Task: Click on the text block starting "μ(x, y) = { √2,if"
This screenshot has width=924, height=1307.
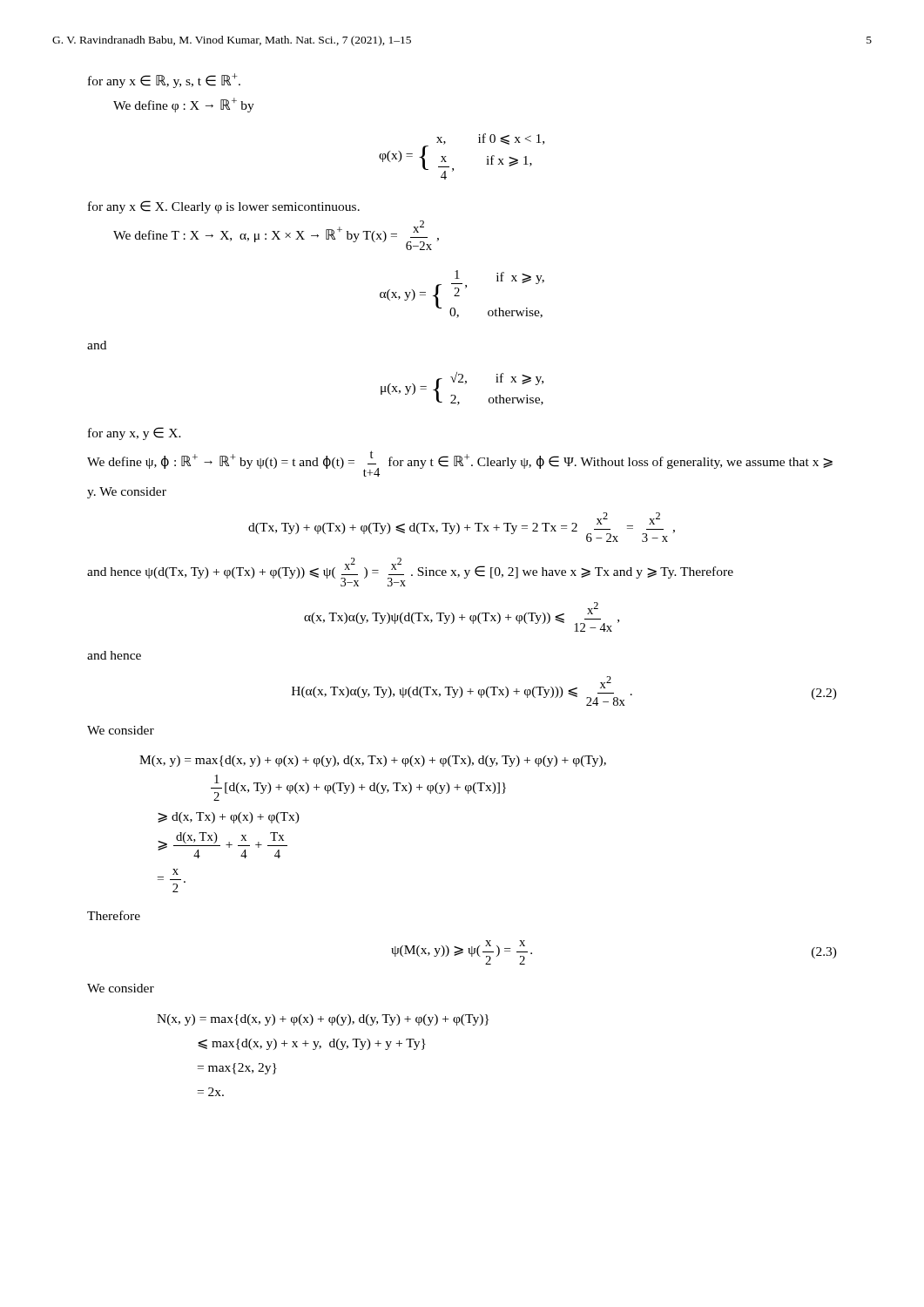Action: [462, 389]
